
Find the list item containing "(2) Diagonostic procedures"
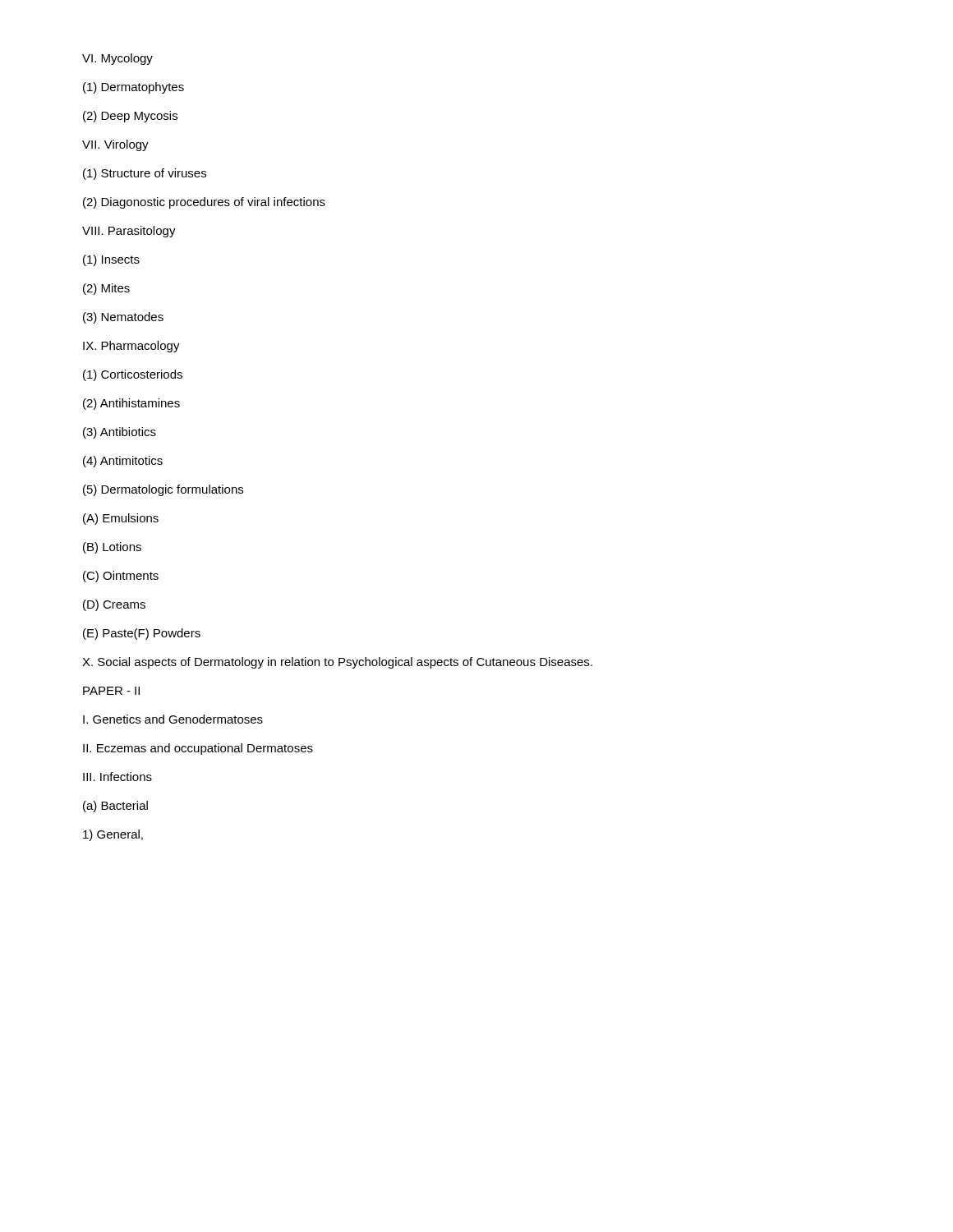(204, 202)
